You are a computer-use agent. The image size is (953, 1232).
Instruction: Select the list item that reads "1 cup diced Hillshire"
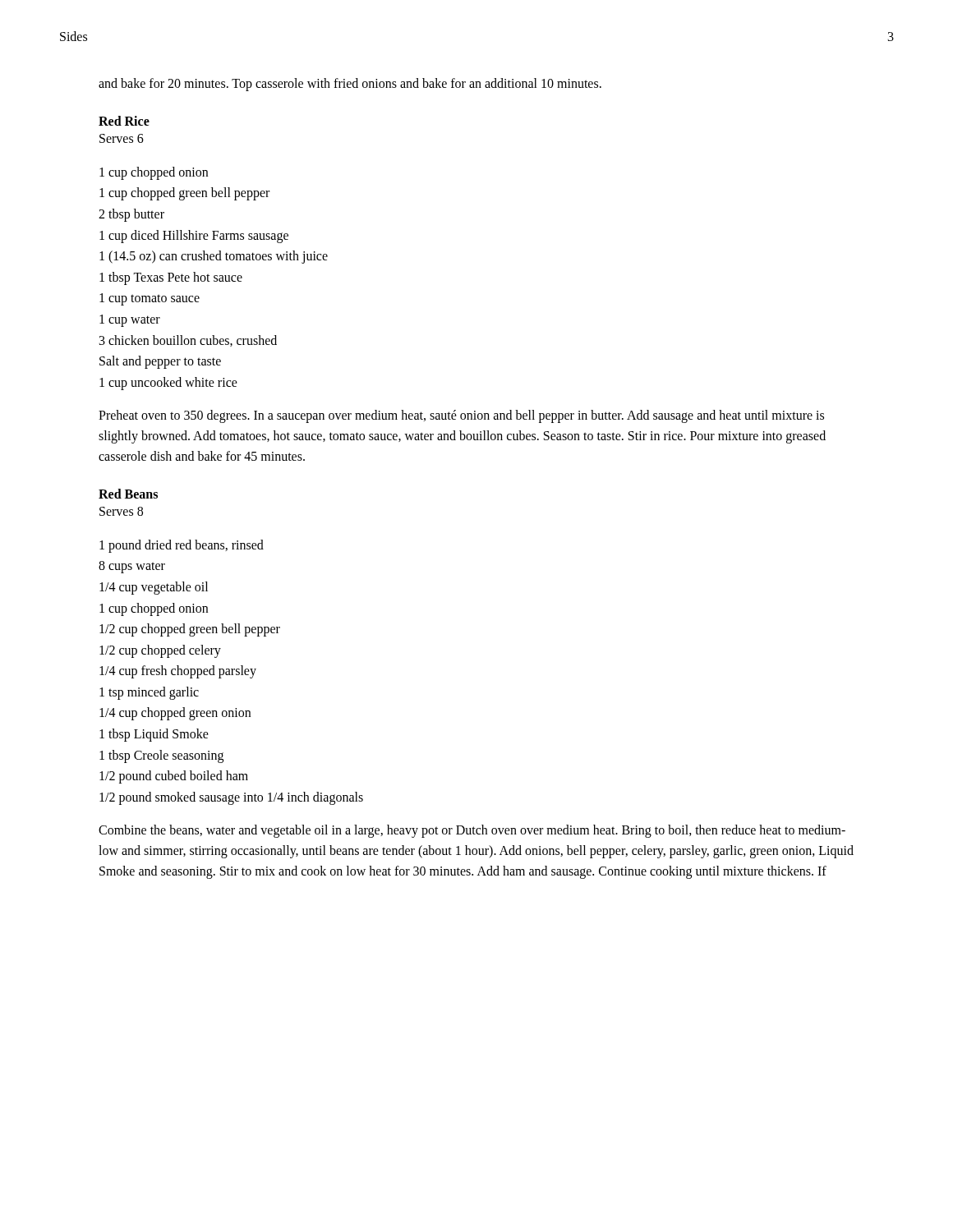194,235
